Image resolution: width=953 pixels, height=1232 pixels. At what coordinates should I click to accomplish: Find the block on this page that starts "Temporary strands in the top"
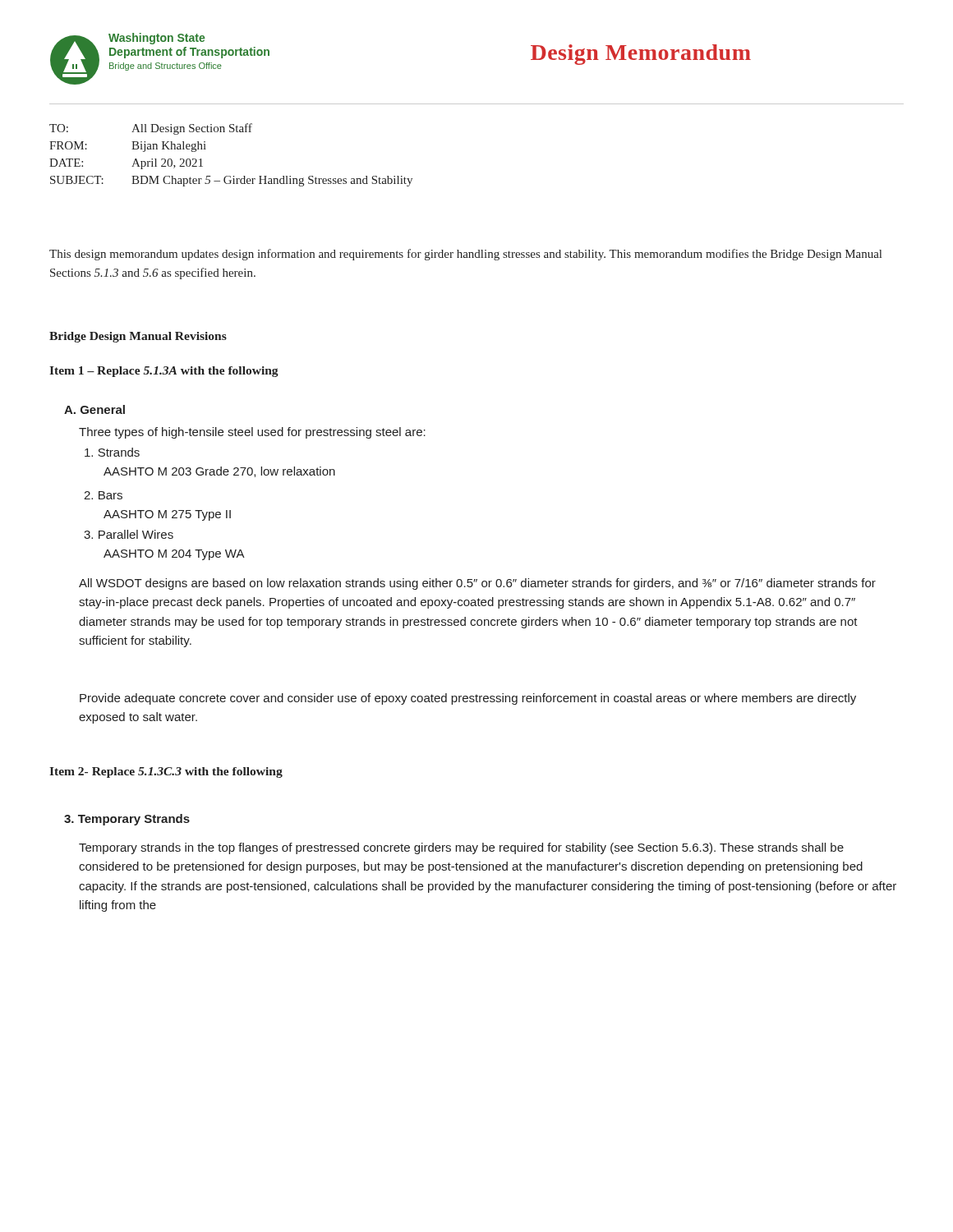488,876
